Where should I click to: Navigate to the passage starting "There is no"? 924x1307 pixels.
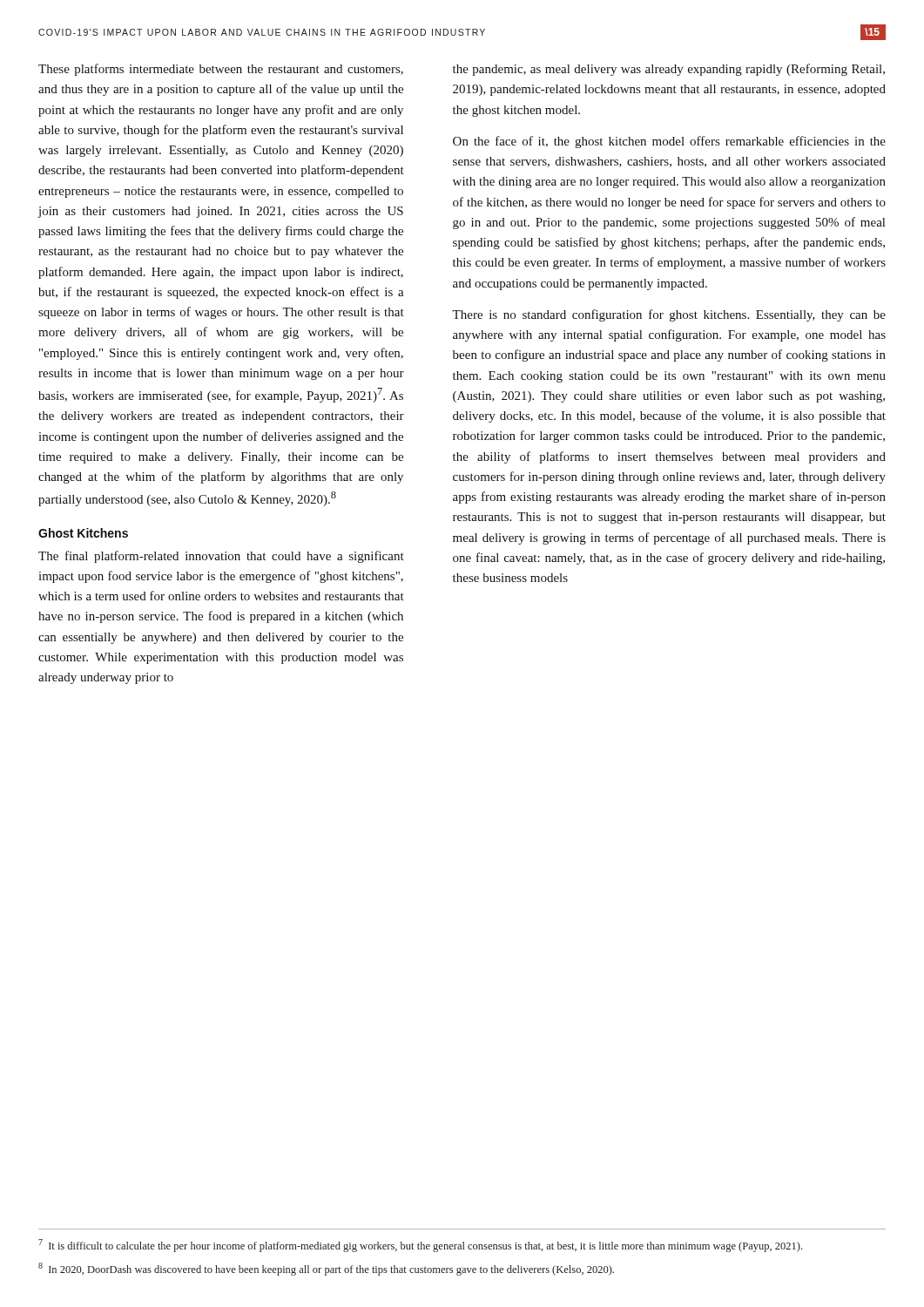coord(669,447)
